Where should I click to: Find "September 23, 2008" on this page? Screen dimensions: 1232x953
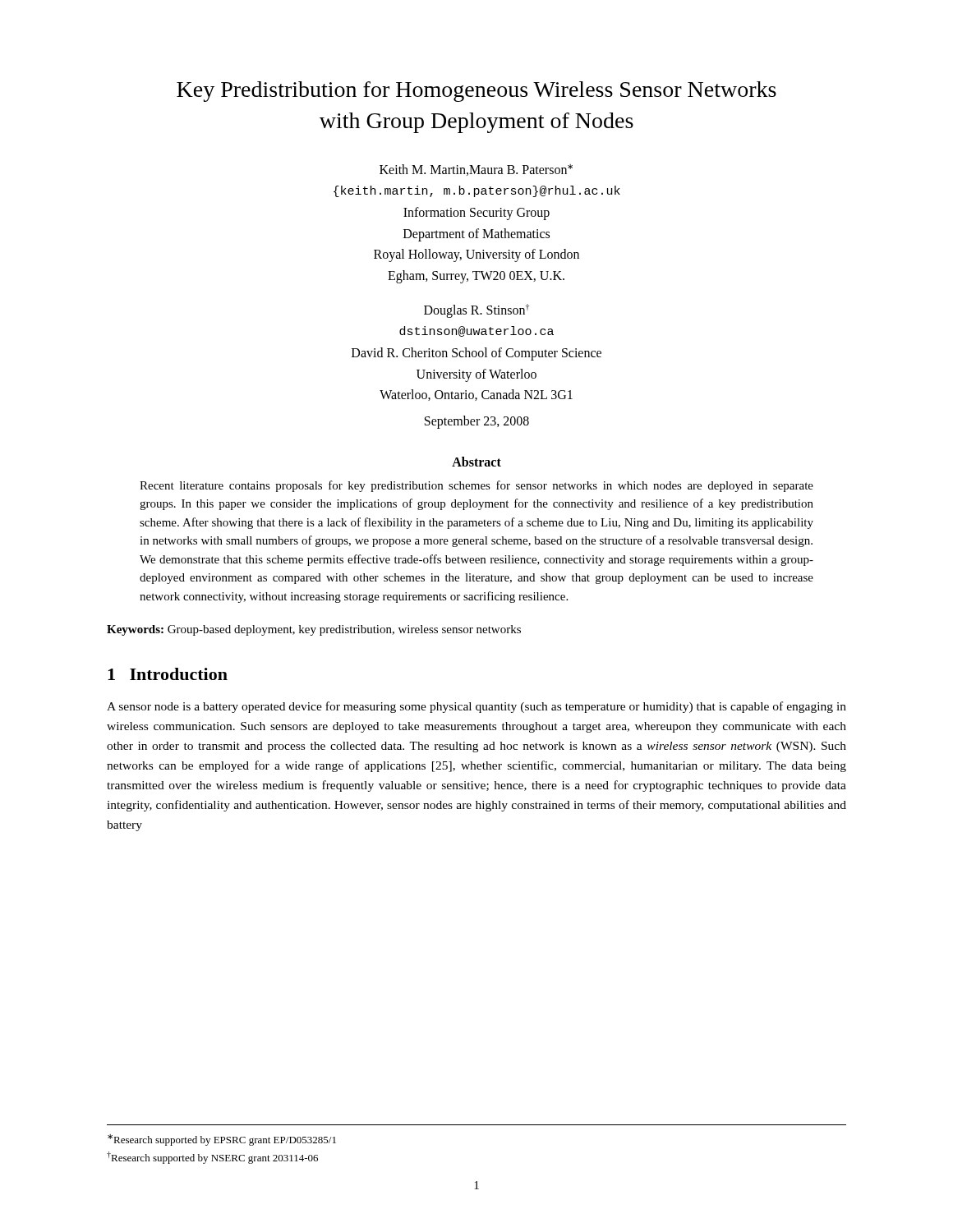point(476,421)
